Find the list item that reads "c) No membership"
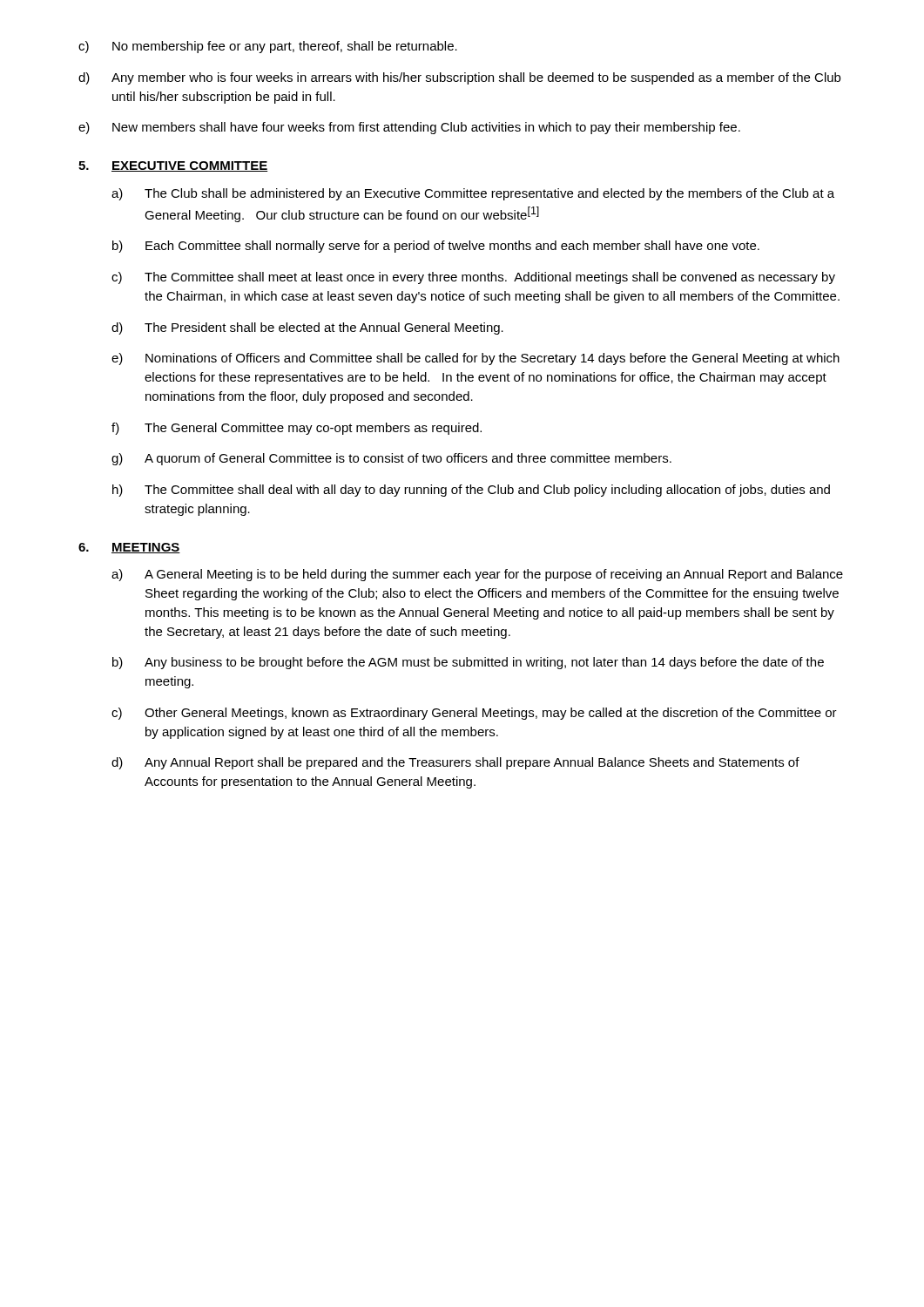The height and width of the screenshot is (1307, 924). tap(462, 46)
